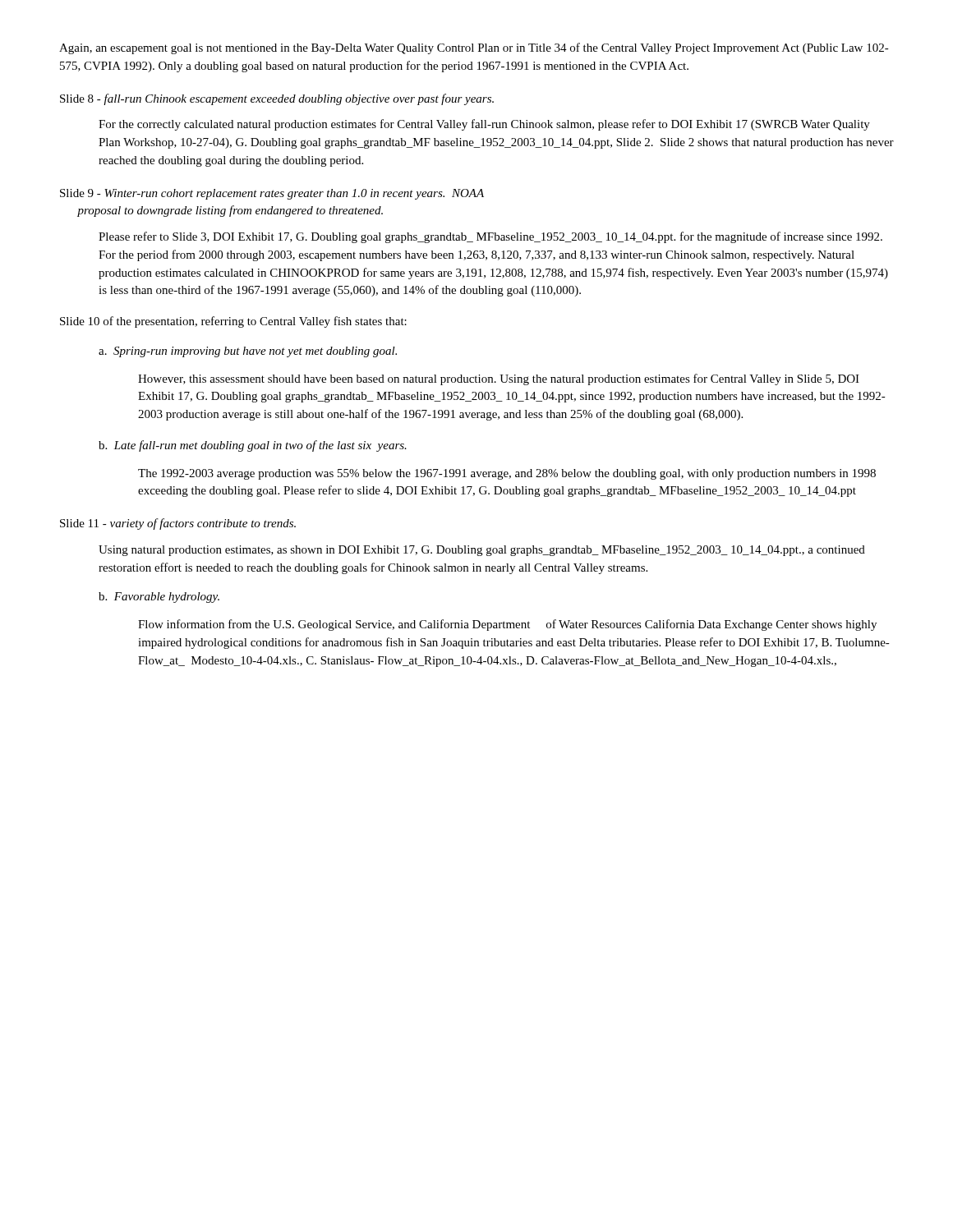
Task: Select the text starting "However, this assessment should"
Action: (x=512, y=396)
